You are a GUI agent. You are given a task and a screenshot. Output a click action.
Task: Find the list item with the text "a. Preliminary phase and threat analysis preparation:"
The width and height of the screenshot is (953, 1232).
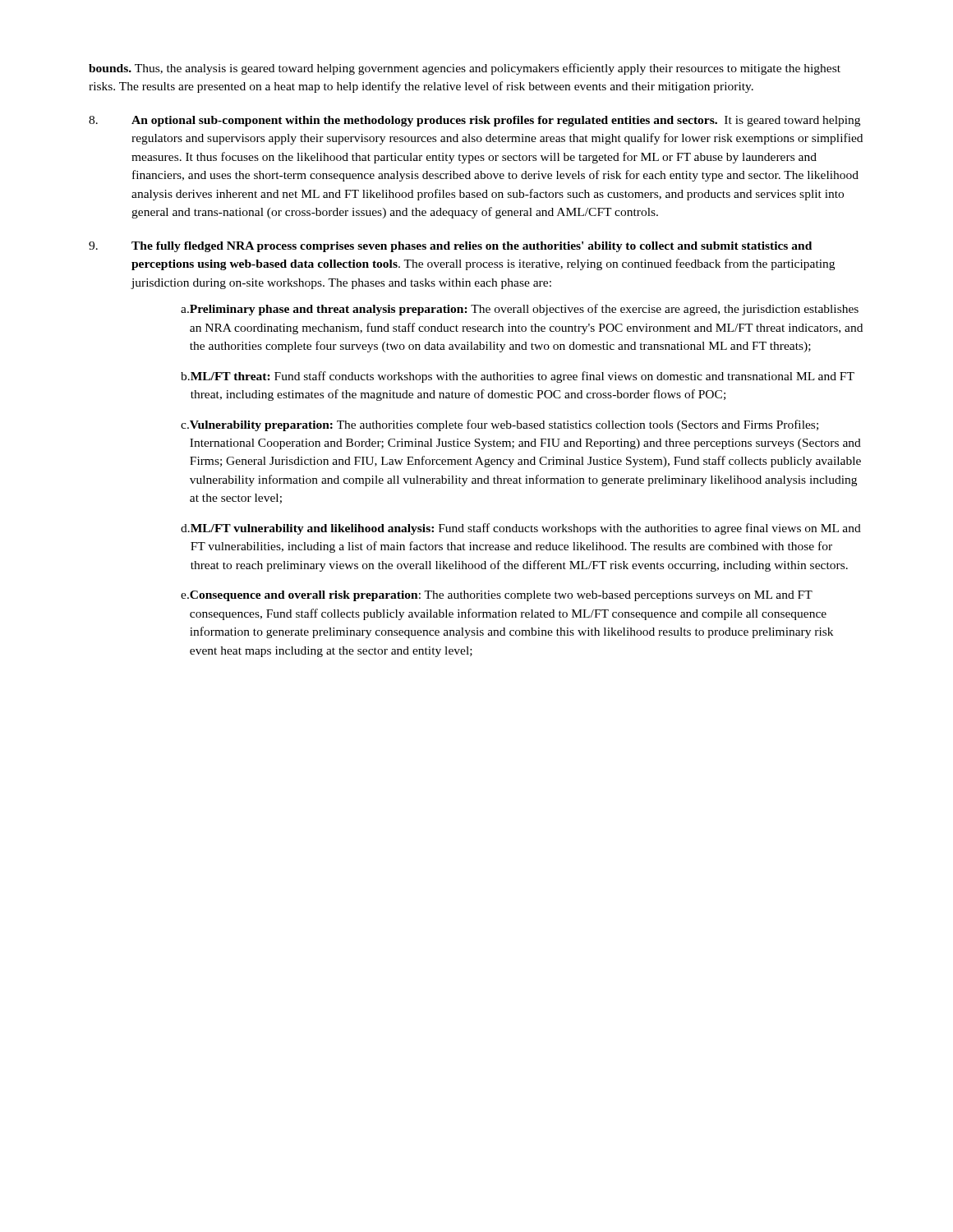498,328
